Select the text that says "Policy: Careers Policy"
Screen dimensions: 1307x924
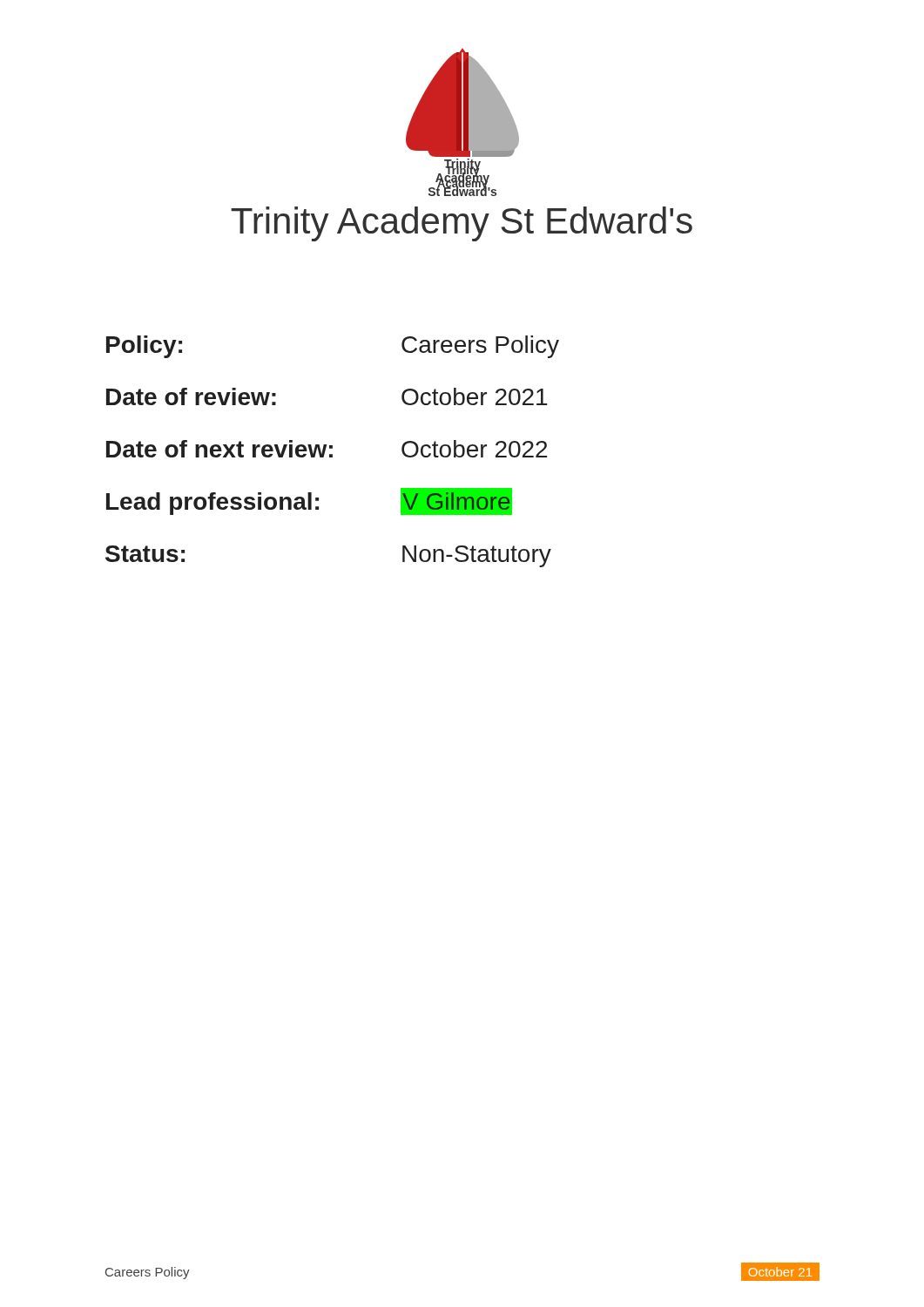146,346
